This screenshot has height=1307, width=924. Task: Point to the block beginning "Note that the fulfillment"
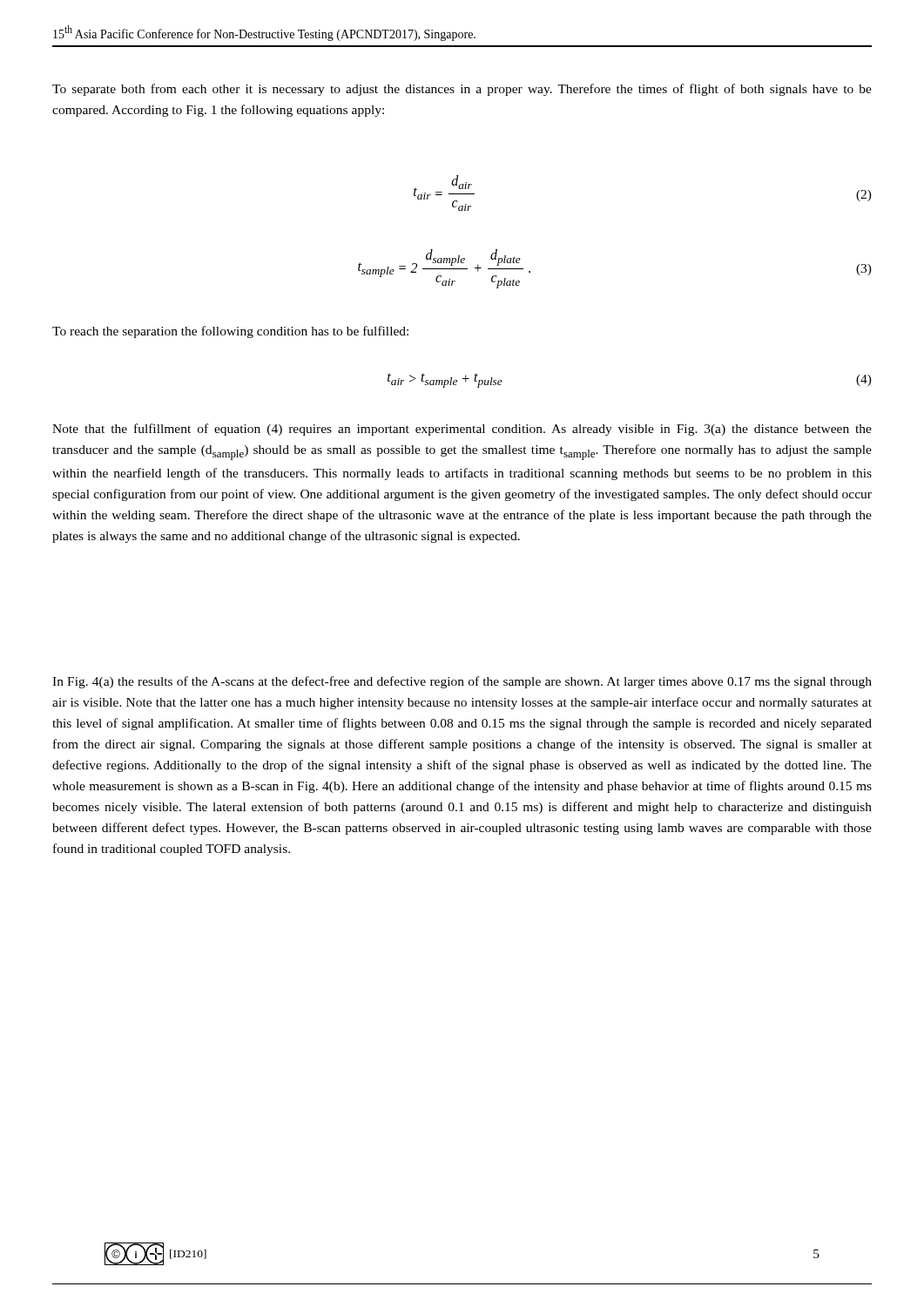[462, 482]
